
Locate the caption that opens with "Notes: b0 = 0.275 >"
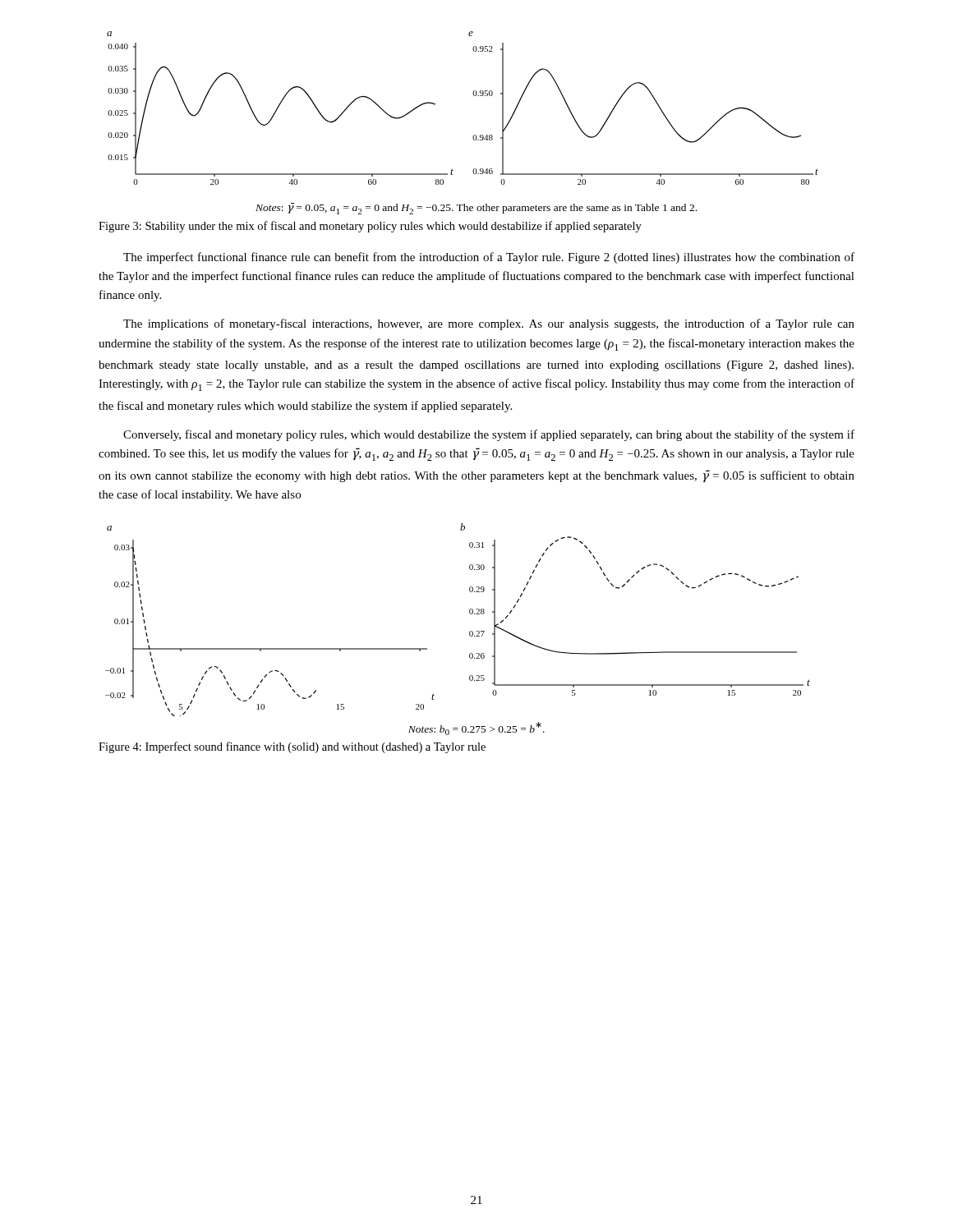click(476, 728)
